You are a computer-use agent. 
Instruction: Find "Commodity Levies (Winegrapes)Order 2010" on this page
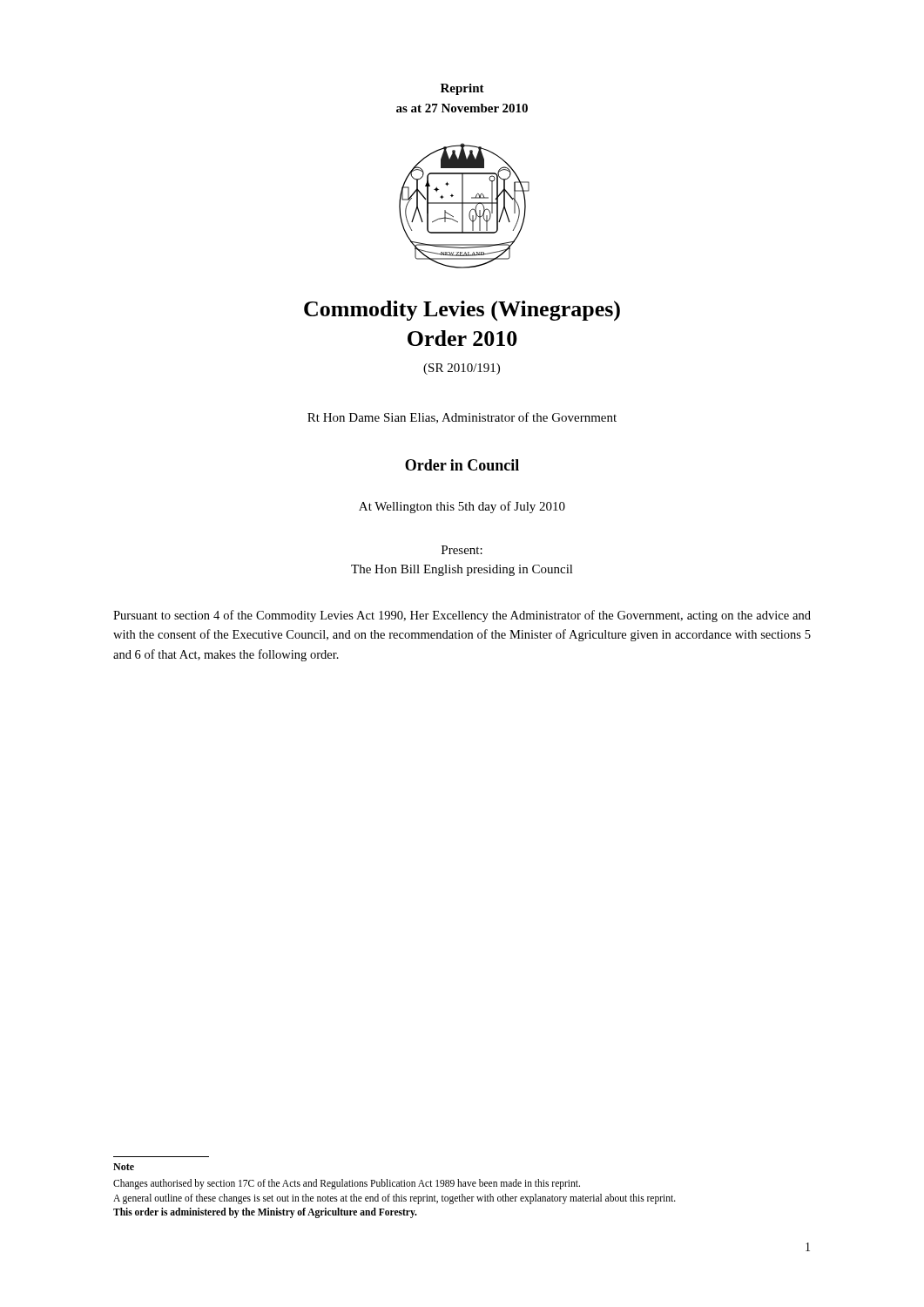[462, 324]
